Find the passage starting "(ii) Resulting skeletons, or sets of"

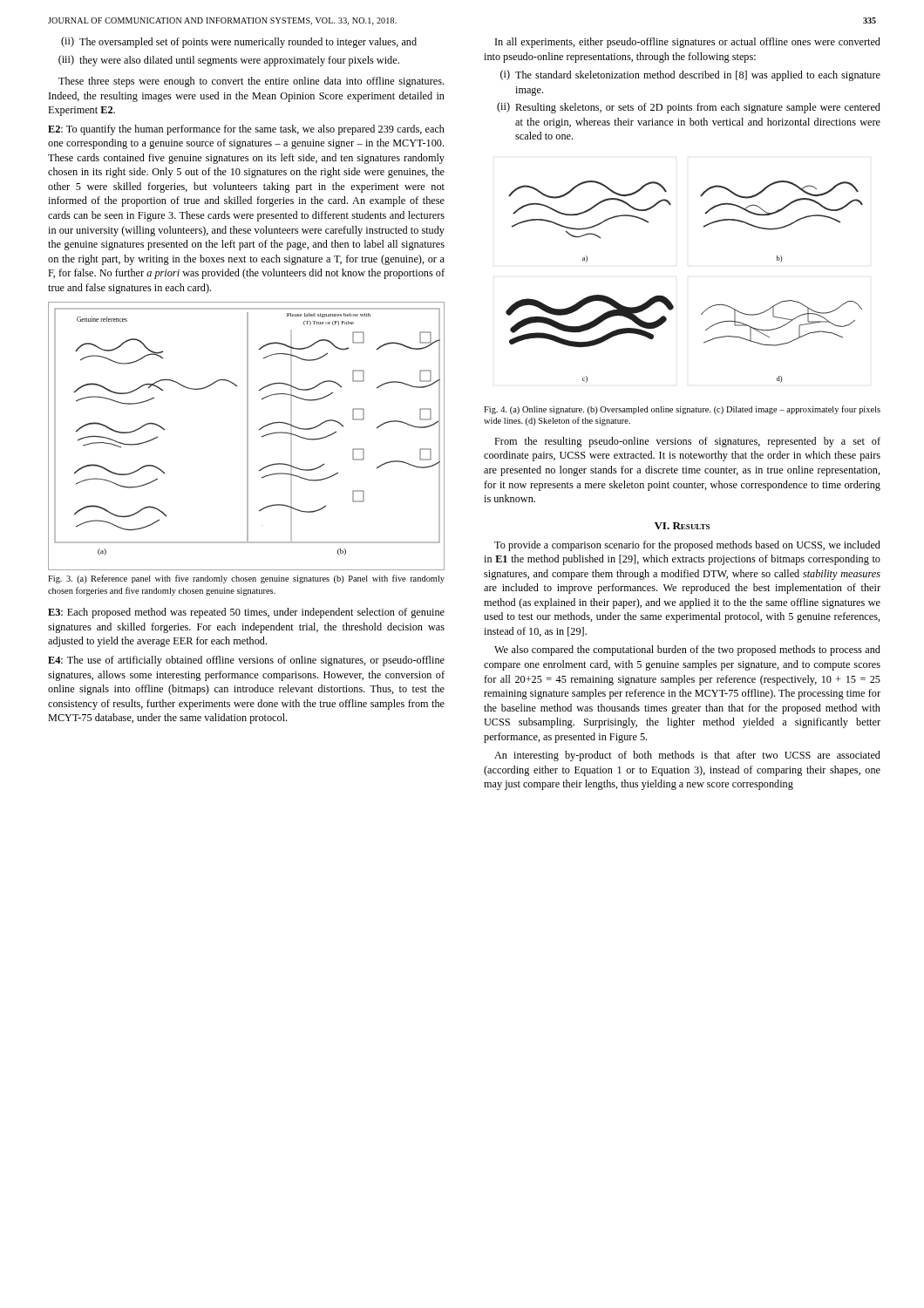682,122
